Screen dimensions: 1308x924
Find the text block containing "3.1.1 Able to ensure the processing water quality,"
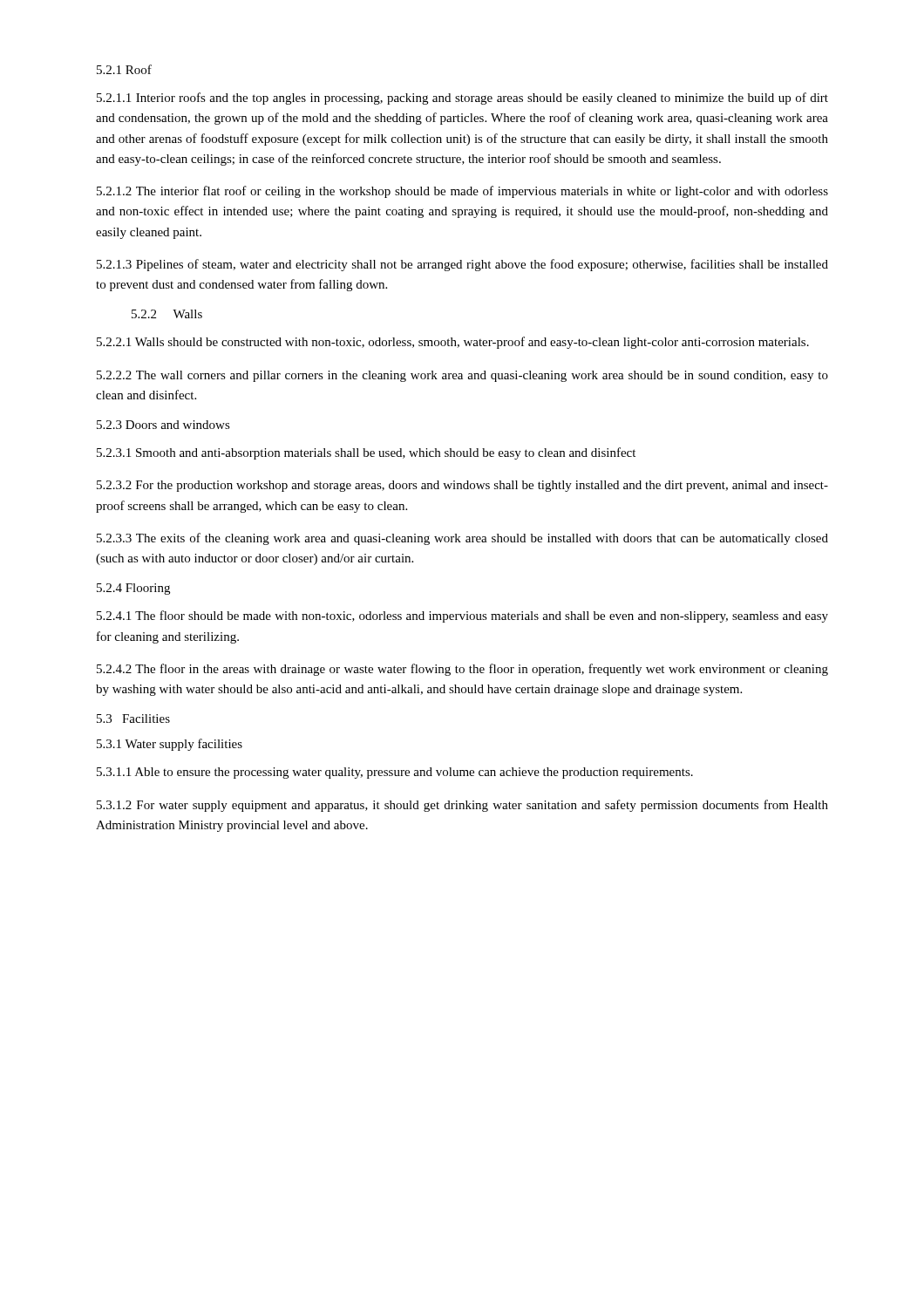pos(395,772)
